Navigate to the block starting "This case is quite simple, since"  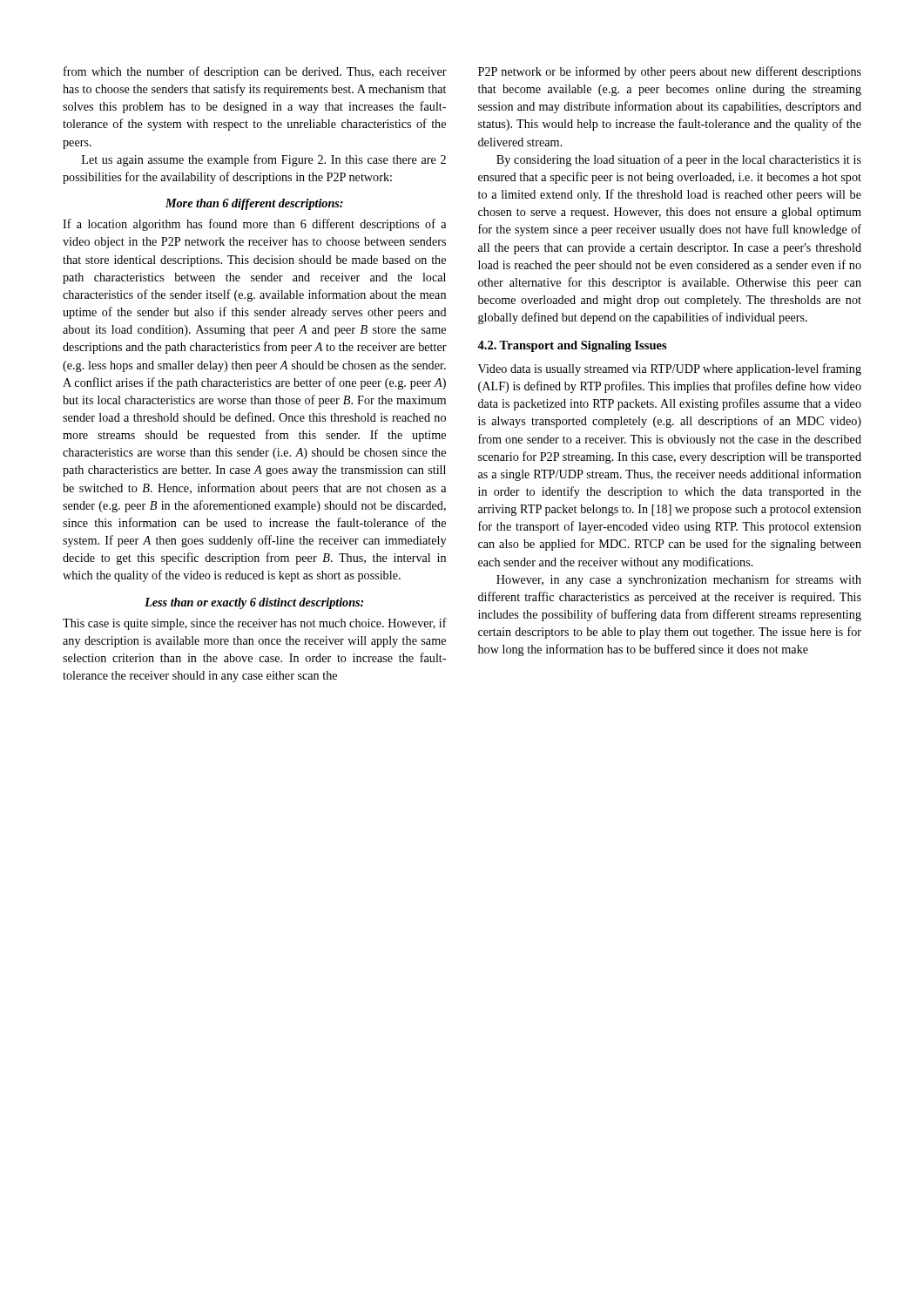[x=255, y=649]
